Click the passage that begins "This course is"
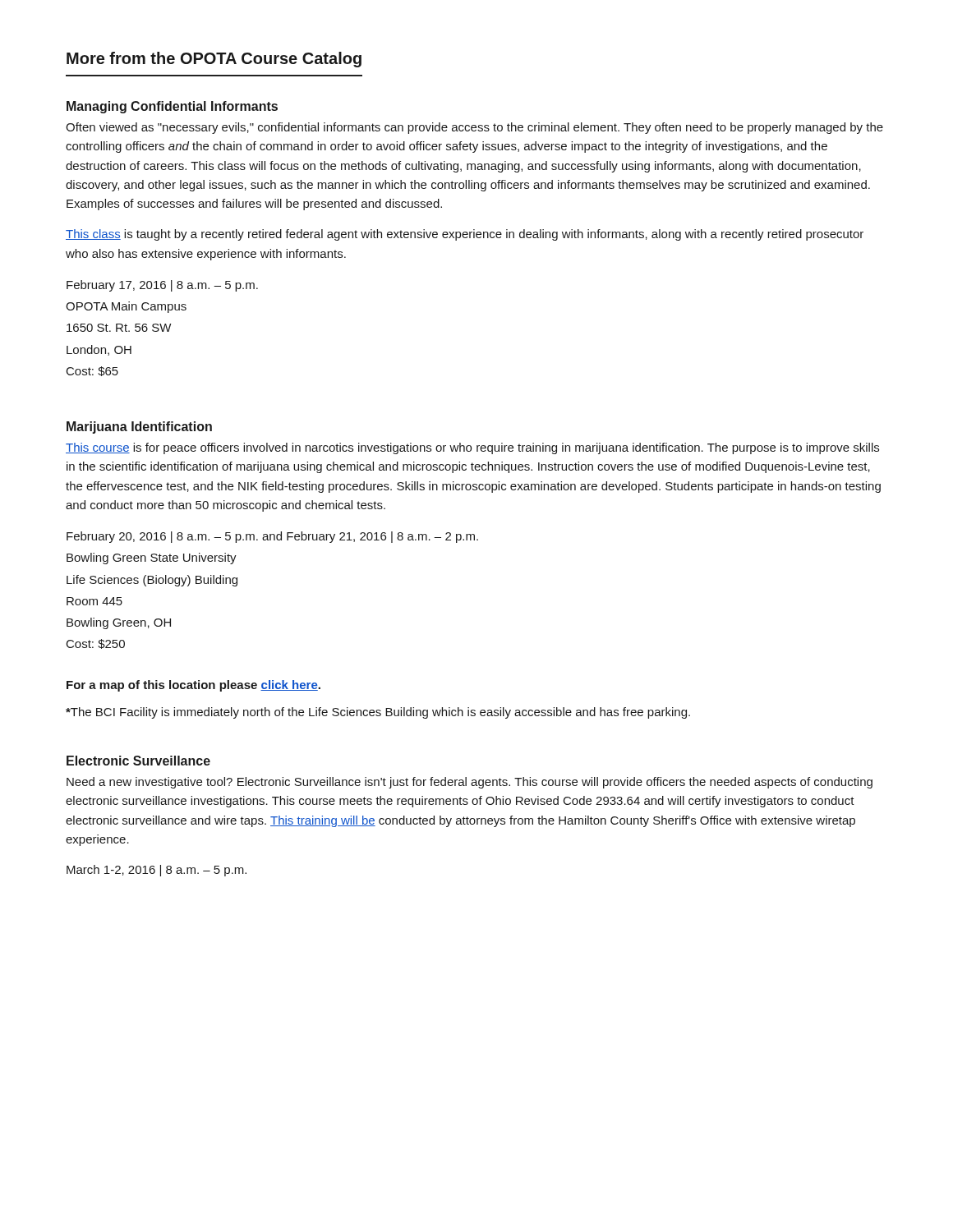Viewport: 953px width, 1232px height. pyautogui.click(x=474, y=476)
